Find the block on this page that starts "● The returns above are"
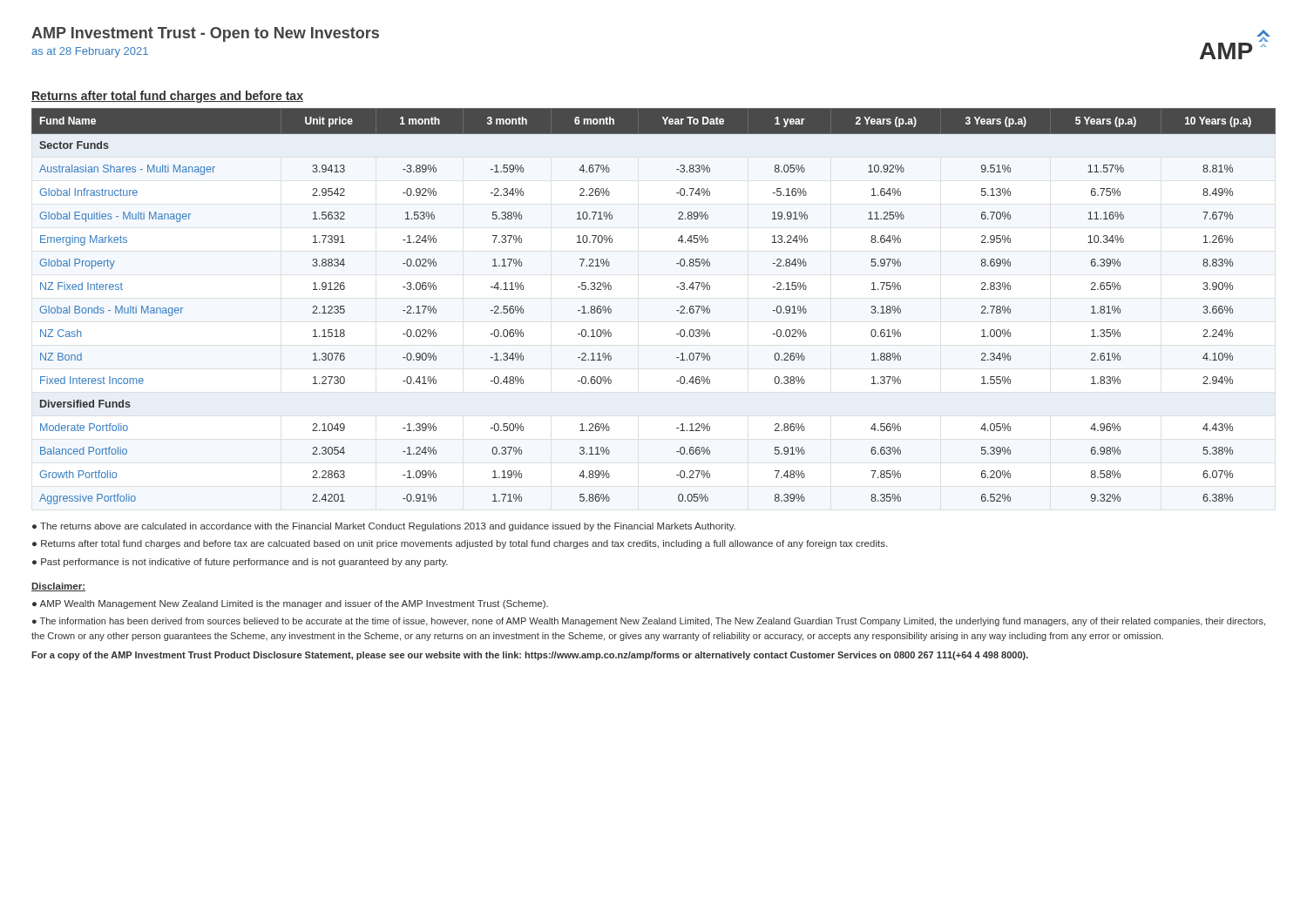The width and height of the screenshot is (1307, 924). click(x=384, y=526)
